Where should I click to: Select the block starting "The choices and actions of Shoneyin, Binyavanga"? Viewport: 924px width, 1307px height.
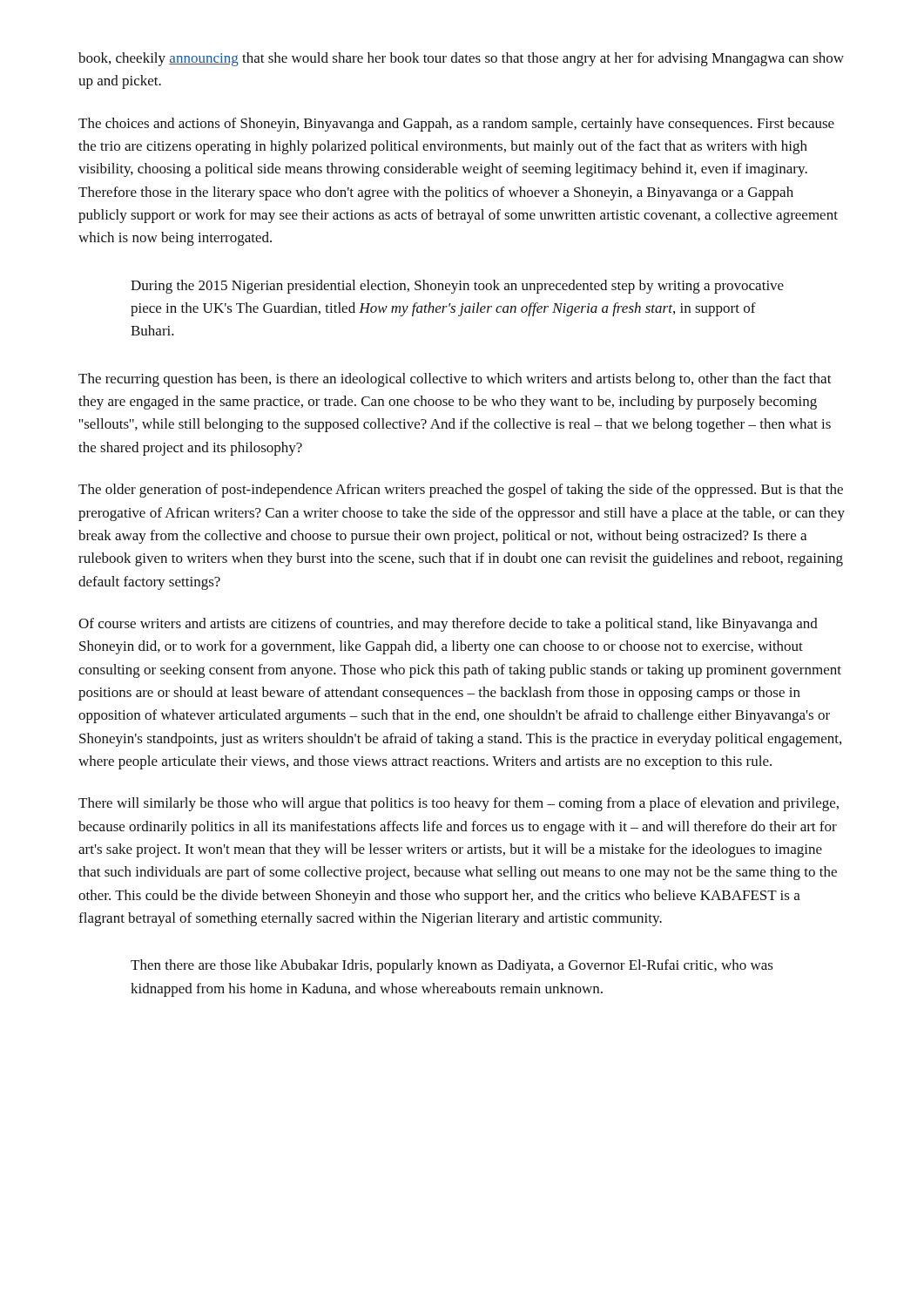tap(458, 180)
